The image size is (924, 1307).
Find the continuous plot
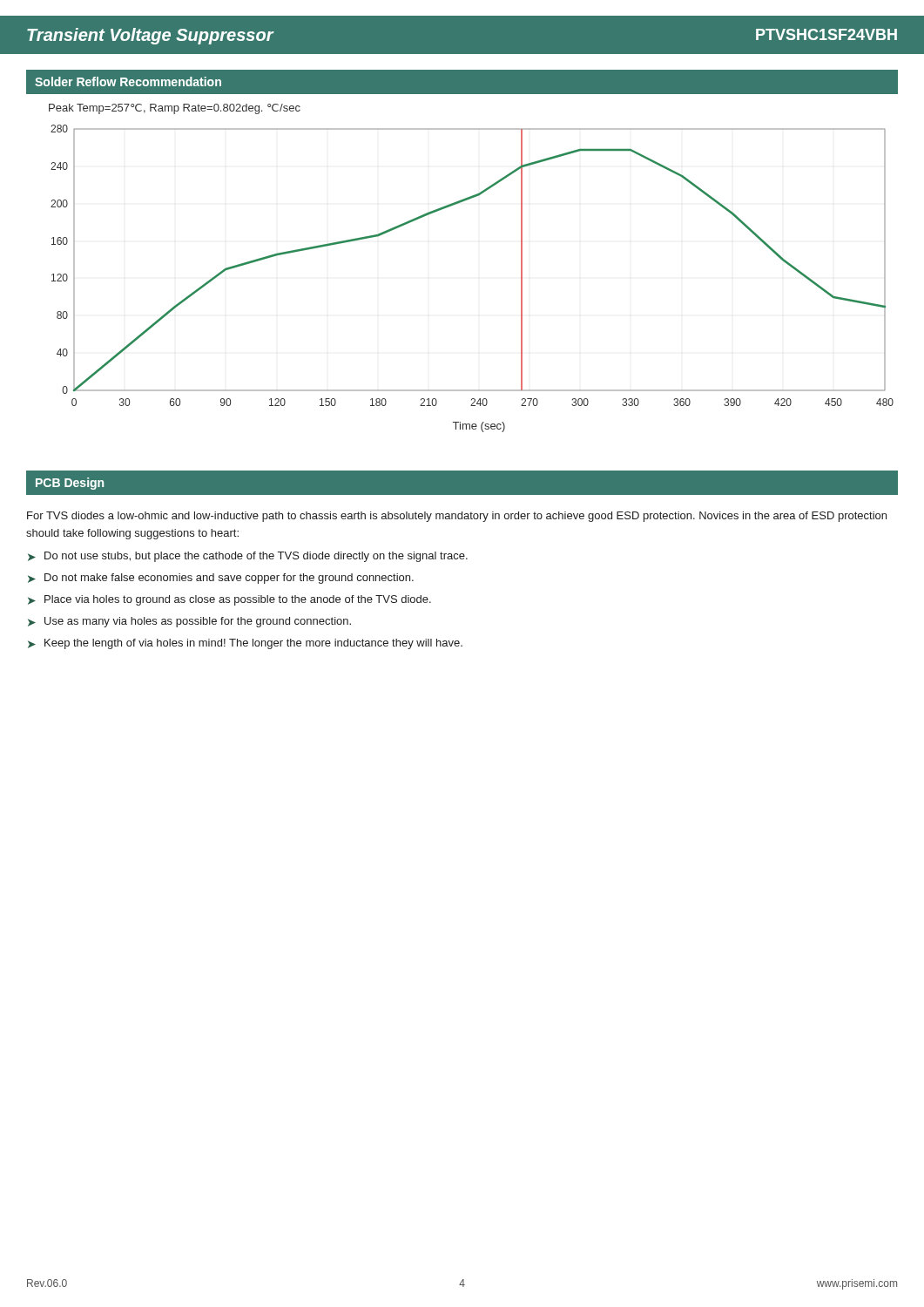[x=462, y=281]
